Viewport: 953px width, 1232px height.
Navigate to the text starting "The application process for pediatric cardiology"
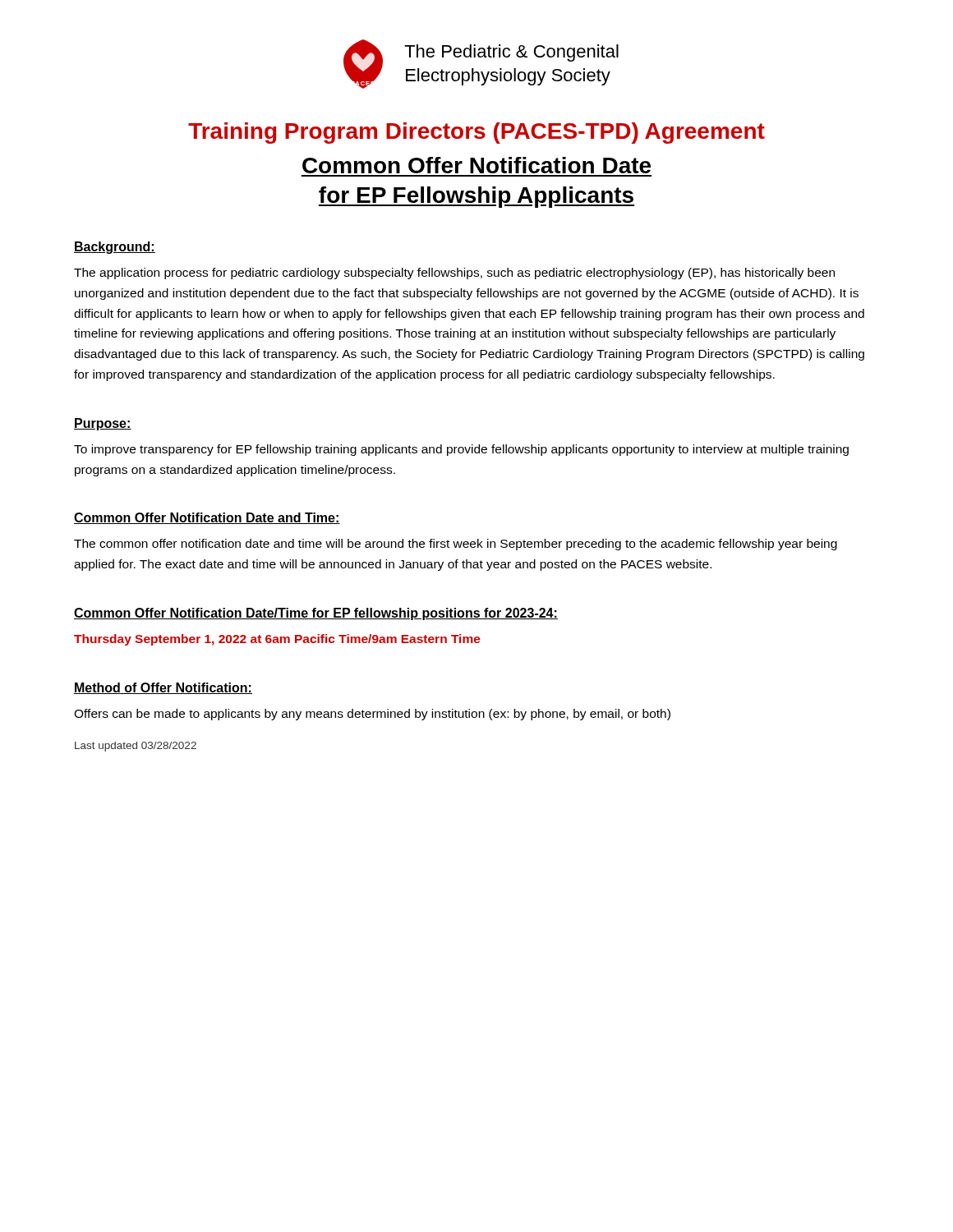pyautogui.click(x=469, y=323)
